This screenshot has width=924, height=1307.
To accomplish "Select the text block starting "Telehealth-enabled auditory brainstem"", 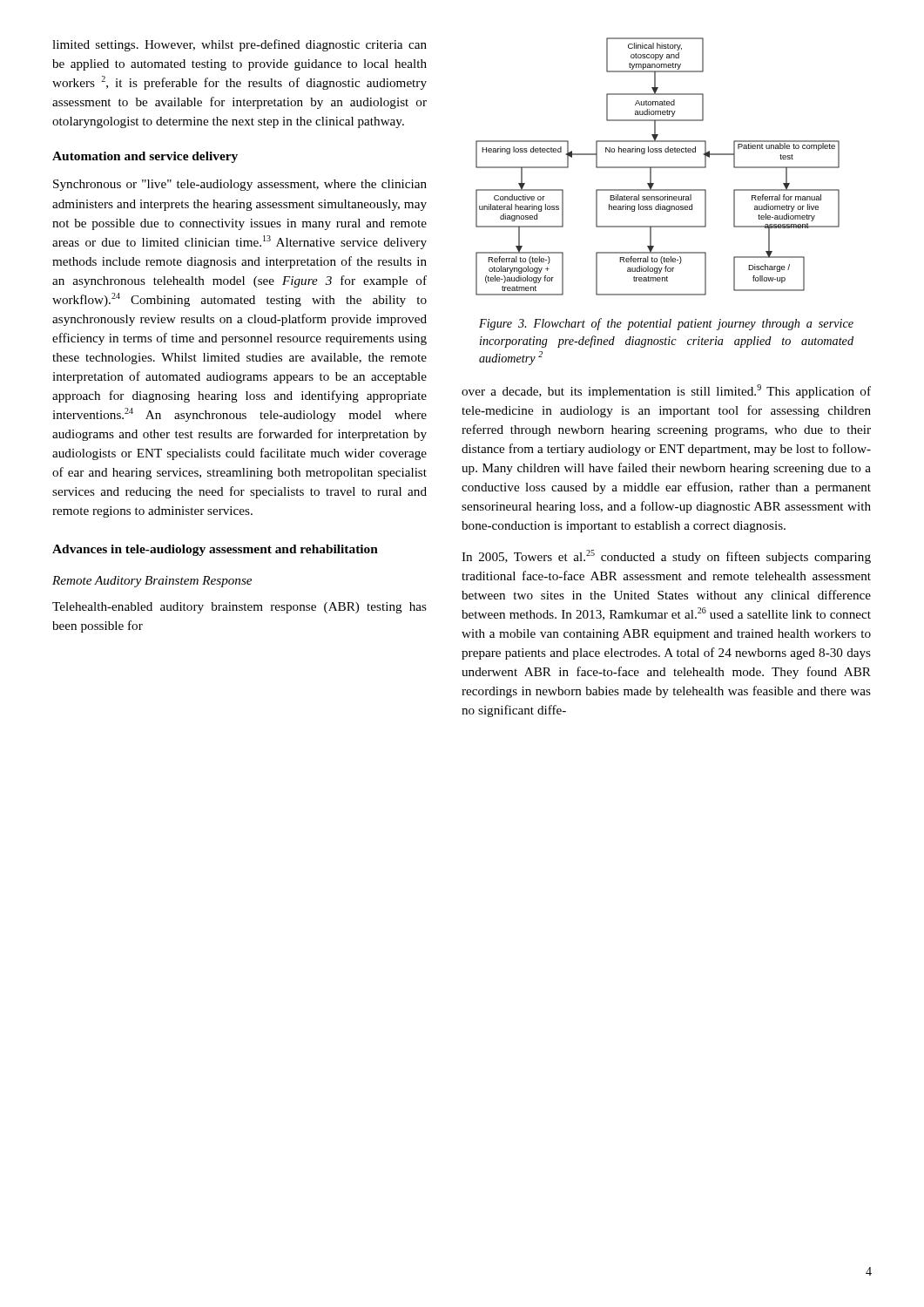I will click(x=240, y=616).
